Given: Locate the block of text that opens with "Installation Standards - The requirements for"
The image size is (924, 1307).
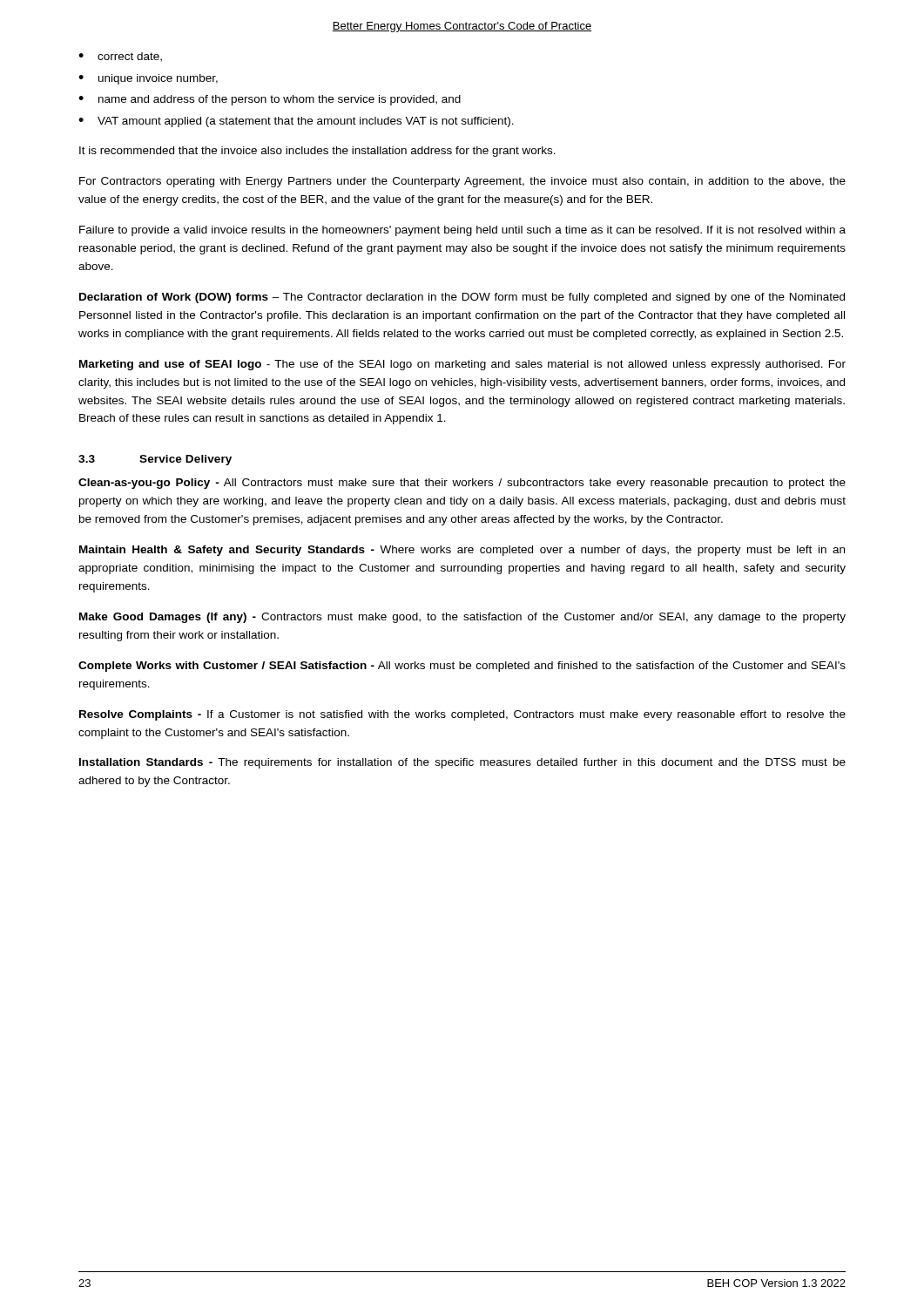Looking at the screenshot, I should click(x=462, y=771).
